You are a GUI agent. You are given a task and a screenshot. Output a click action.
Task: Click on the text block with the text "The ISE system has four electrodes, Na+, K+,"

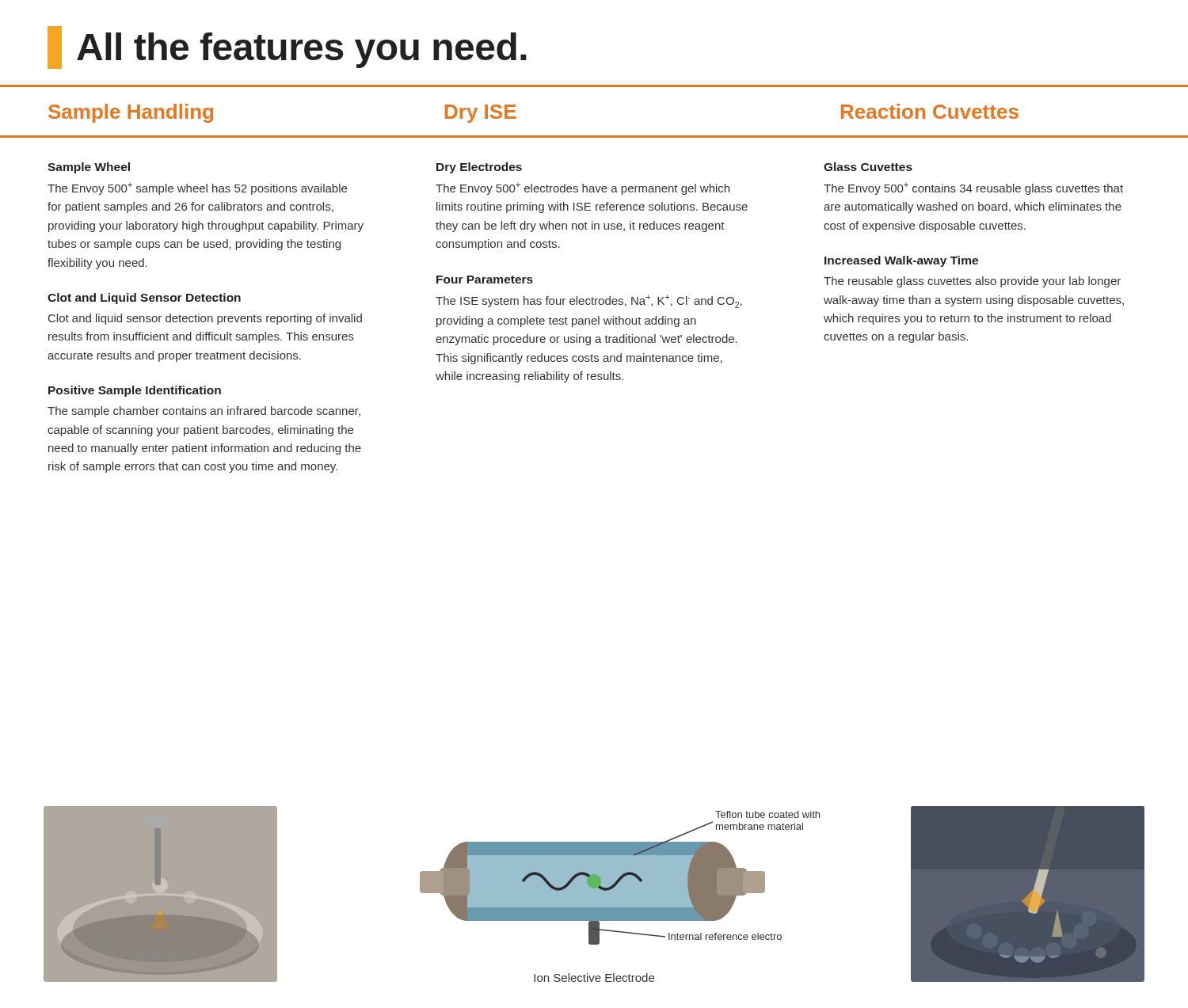click(589, 337)
